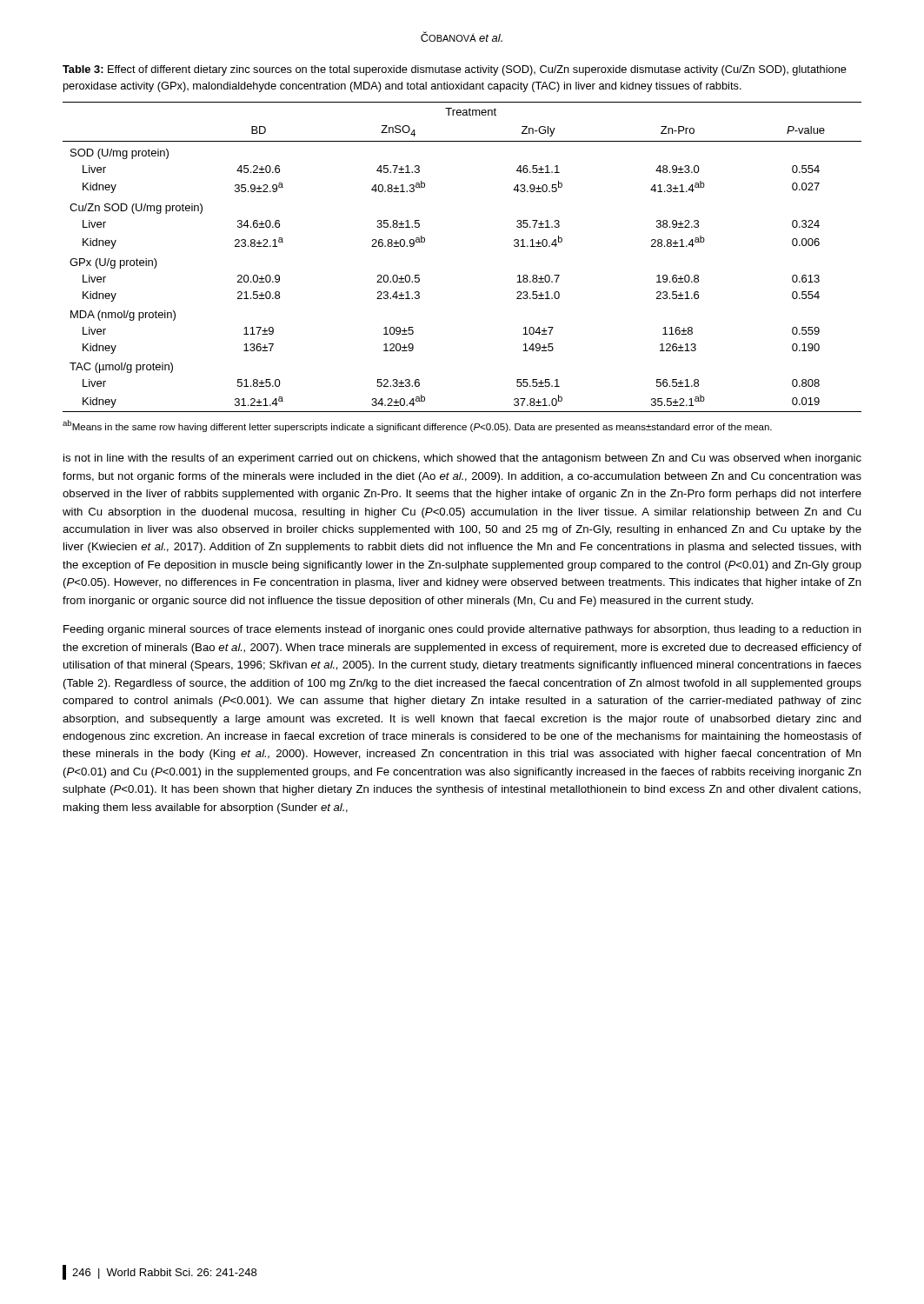This screenshot has width=924, height=1304.
Task: Click on the text starting "Feeding organic mineral sources of trace elements"
Action: [462, 718]
